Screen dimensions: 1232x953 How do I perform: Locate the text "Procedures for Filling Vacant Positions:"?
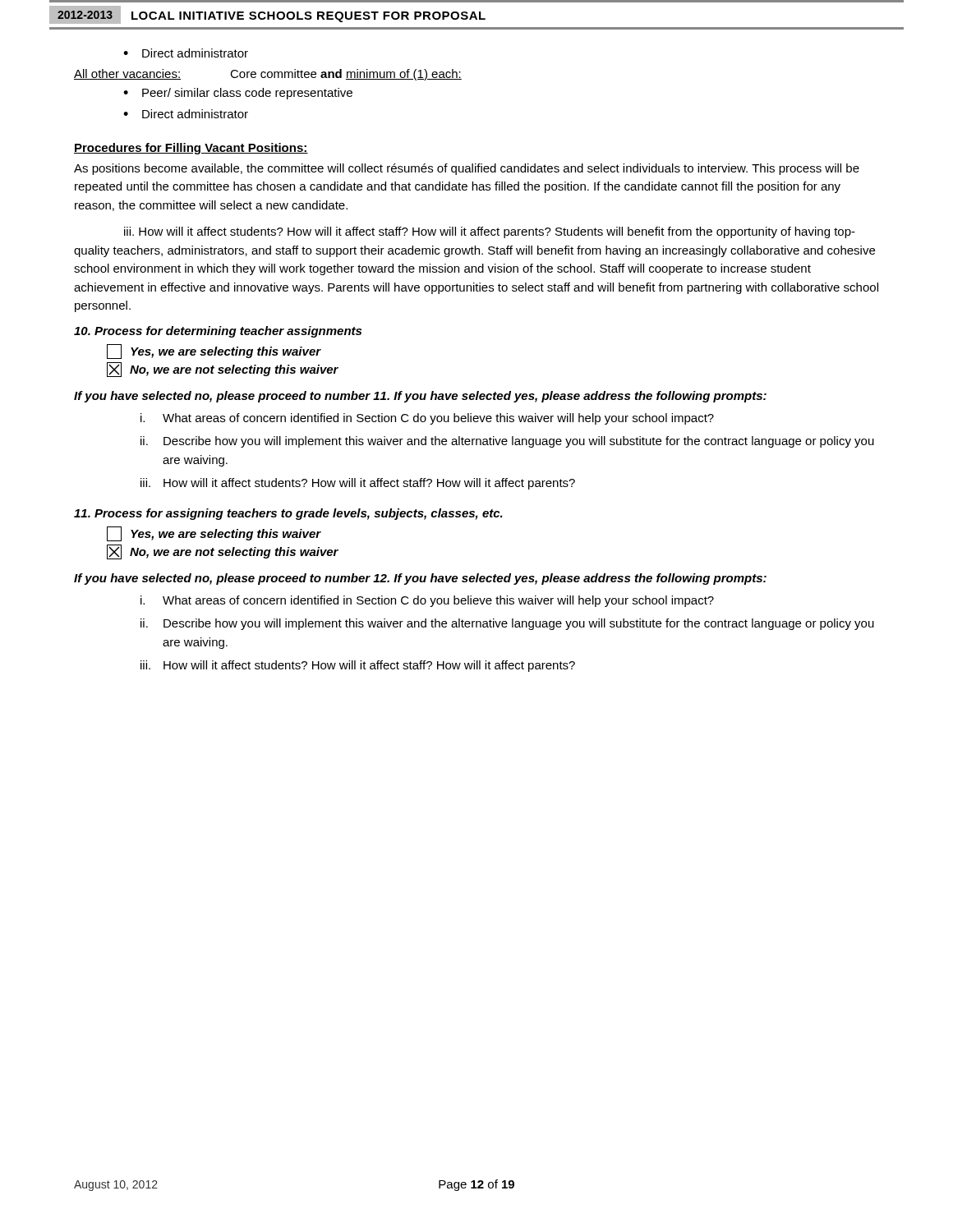click(191, 147)
